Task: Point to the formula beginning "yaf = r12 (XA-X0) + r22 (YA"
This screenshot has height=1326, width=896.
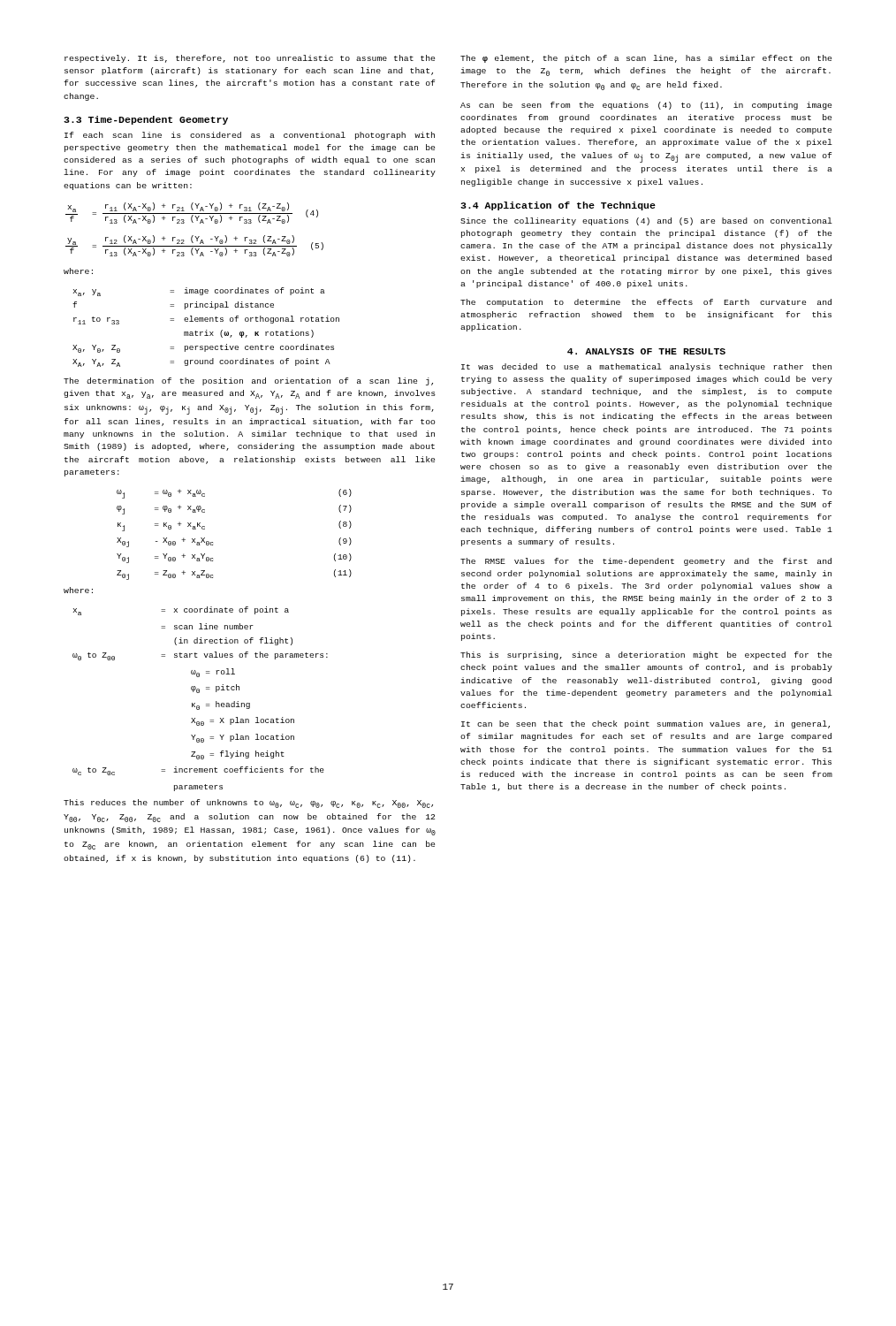Action: coord(250,246)
